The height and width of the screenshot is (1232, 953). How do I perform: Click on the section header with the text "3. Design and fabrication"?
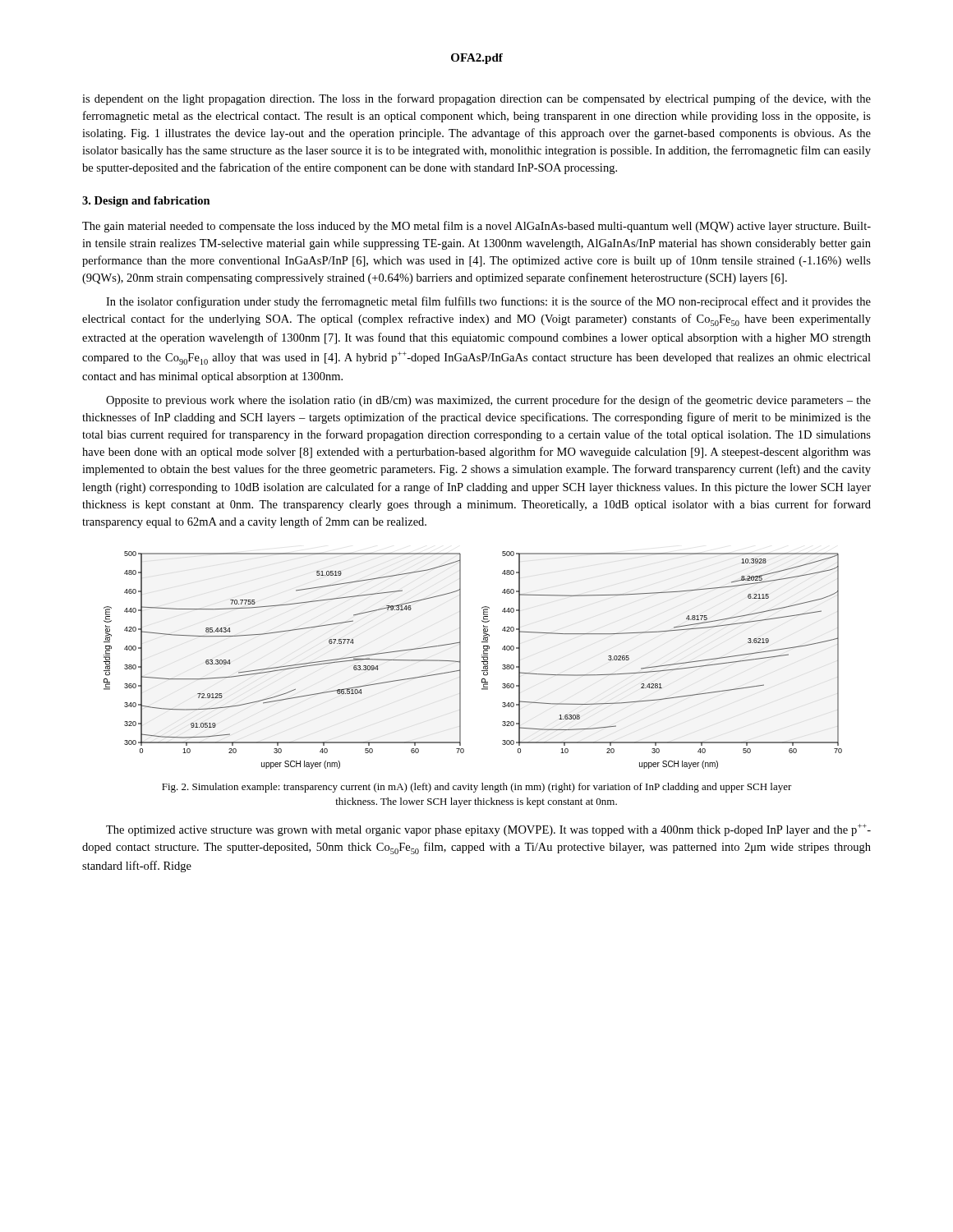tap(146, 200)
